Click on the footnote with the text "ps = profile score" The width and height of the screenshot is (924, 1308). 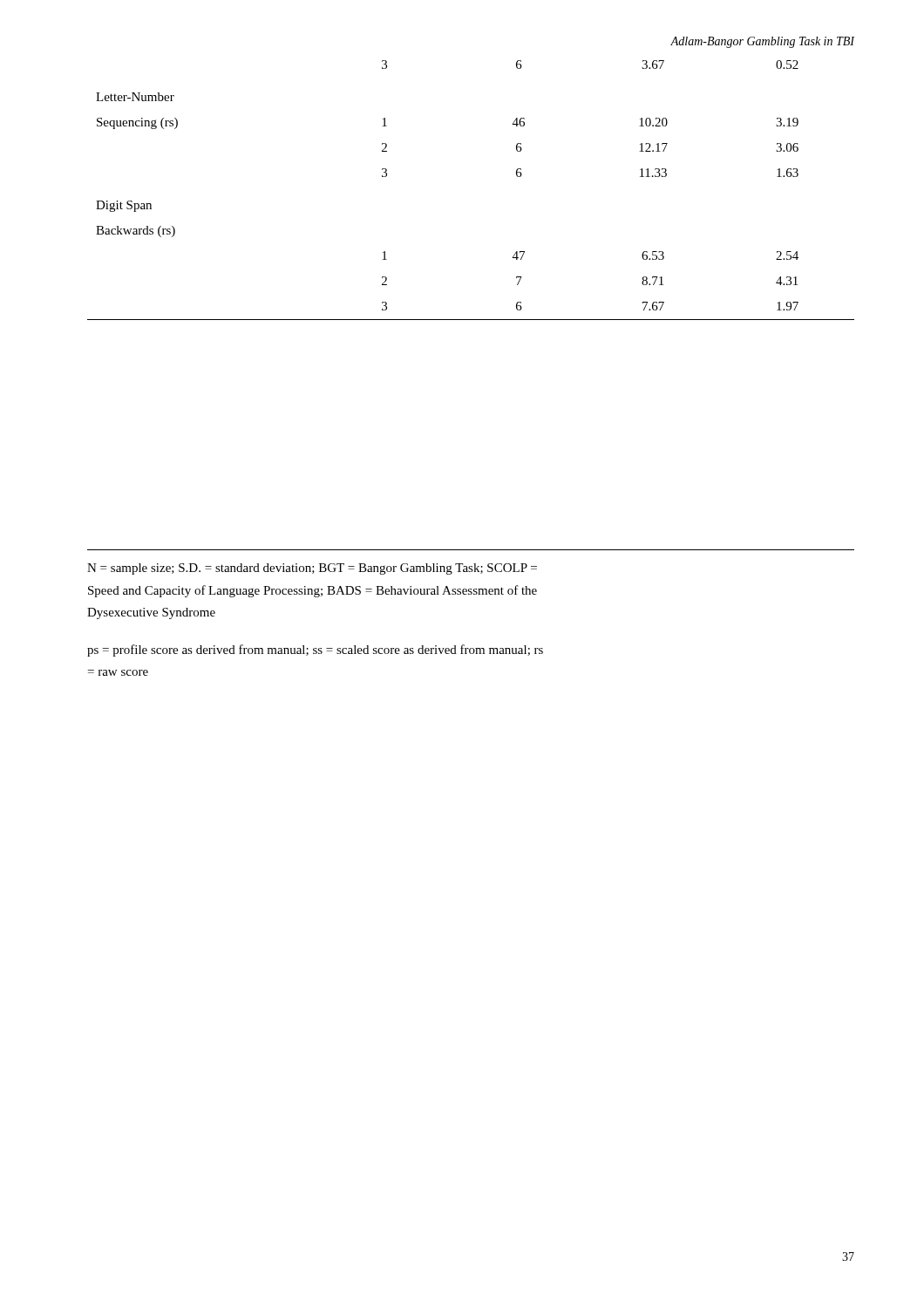click(x=315, y=660)
